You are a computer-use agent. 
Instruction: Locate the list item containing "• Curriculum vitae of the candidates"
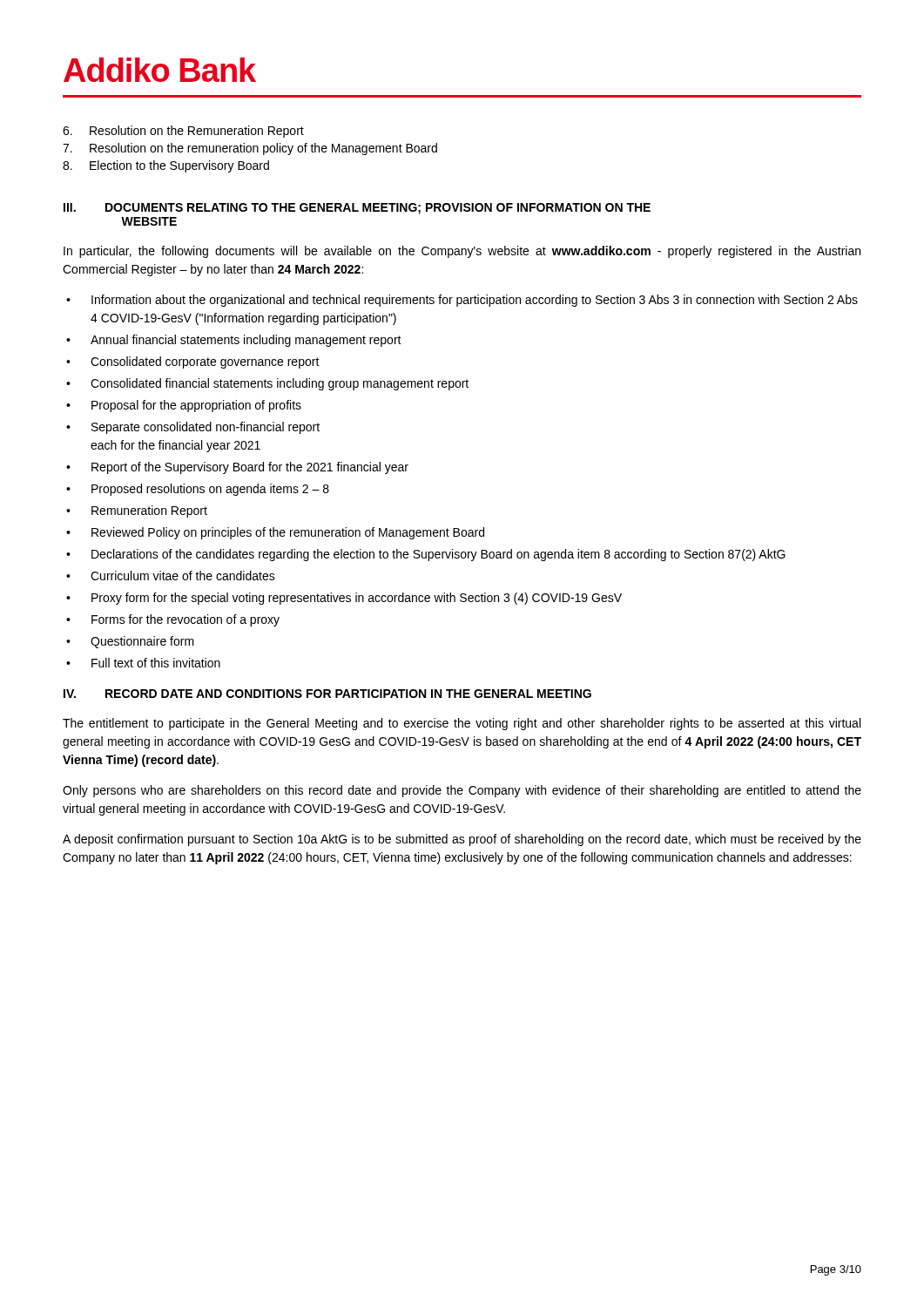(169, 576)
